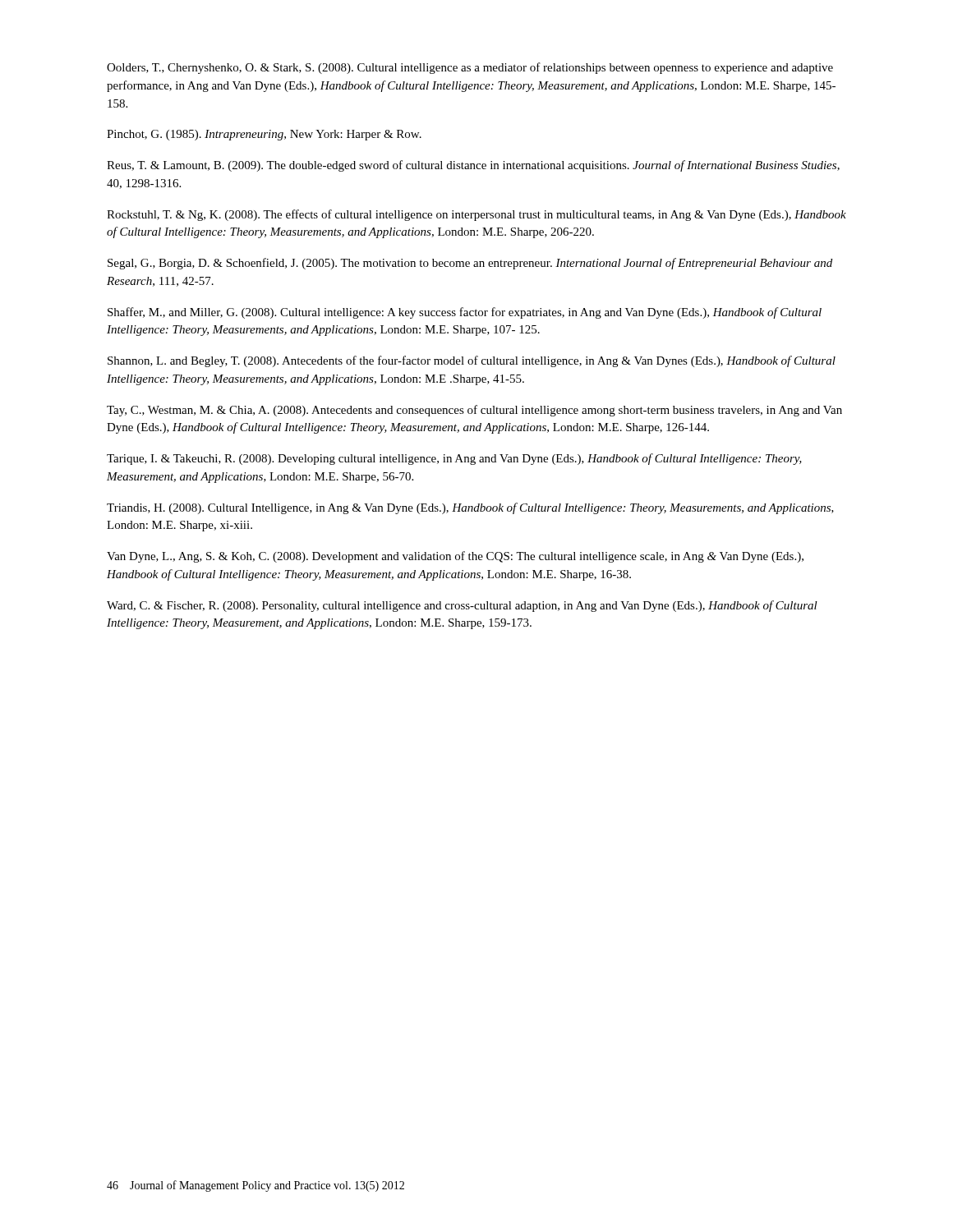Navigate to the block starting "Shaffer, M., and Miller, G. (2008). Cultural"
The width and height of the screenshot is (953, 1232).
point(464,321)
